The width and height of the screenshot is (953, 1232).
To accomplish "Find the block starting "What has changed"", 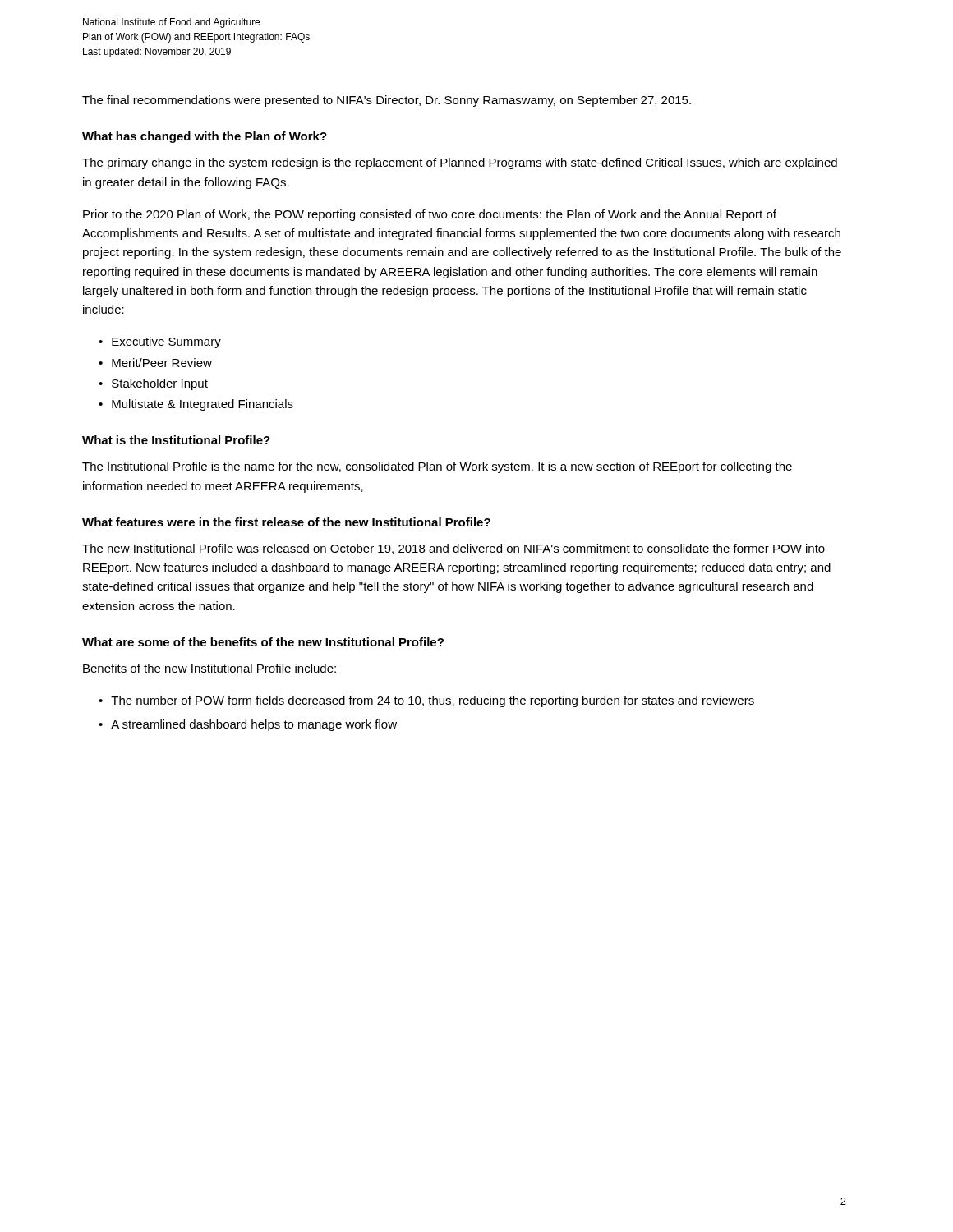I will tap(205, 136).
